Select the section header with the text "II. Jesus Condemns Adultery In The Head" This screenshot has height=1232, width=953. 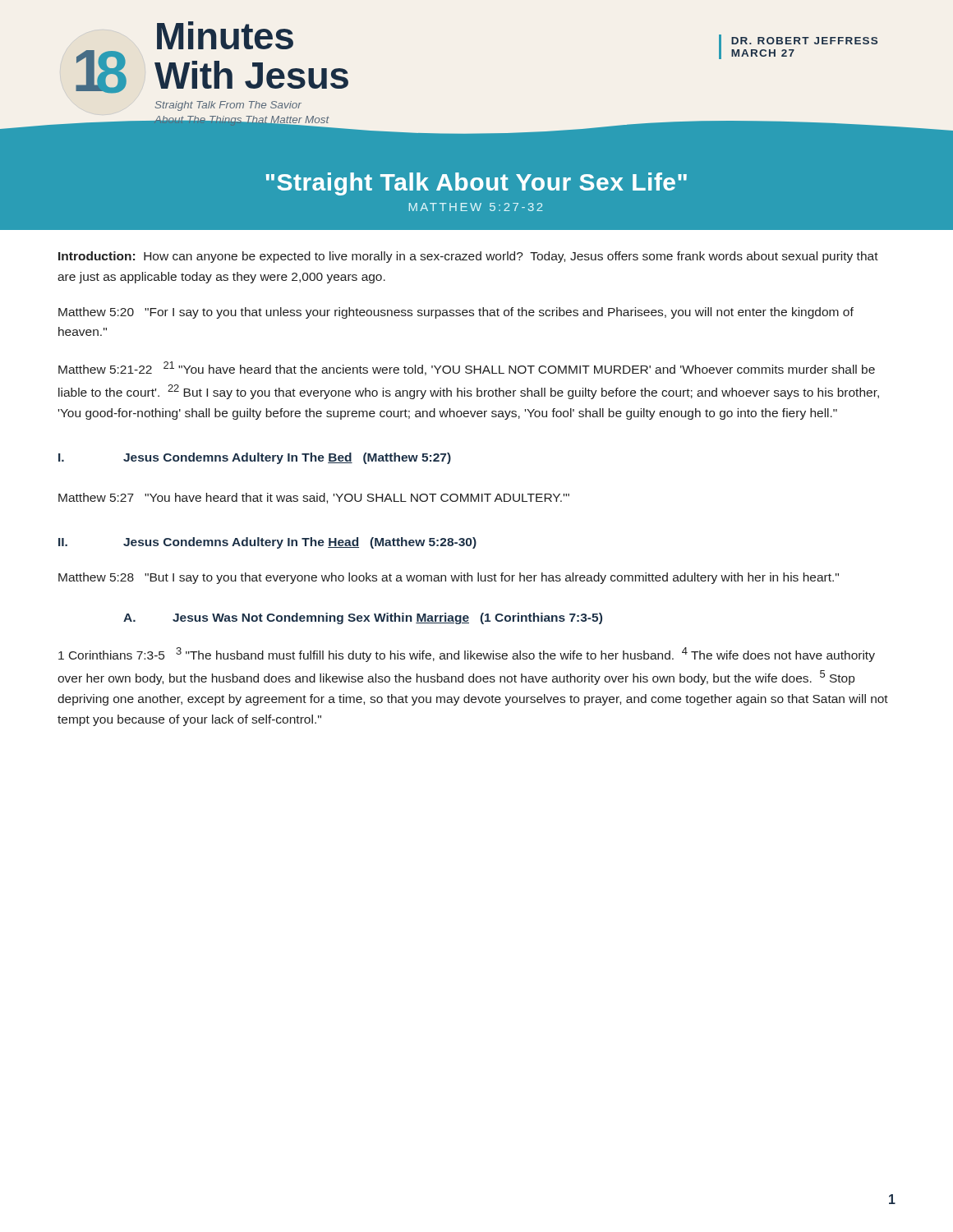[x=267, y=542]
